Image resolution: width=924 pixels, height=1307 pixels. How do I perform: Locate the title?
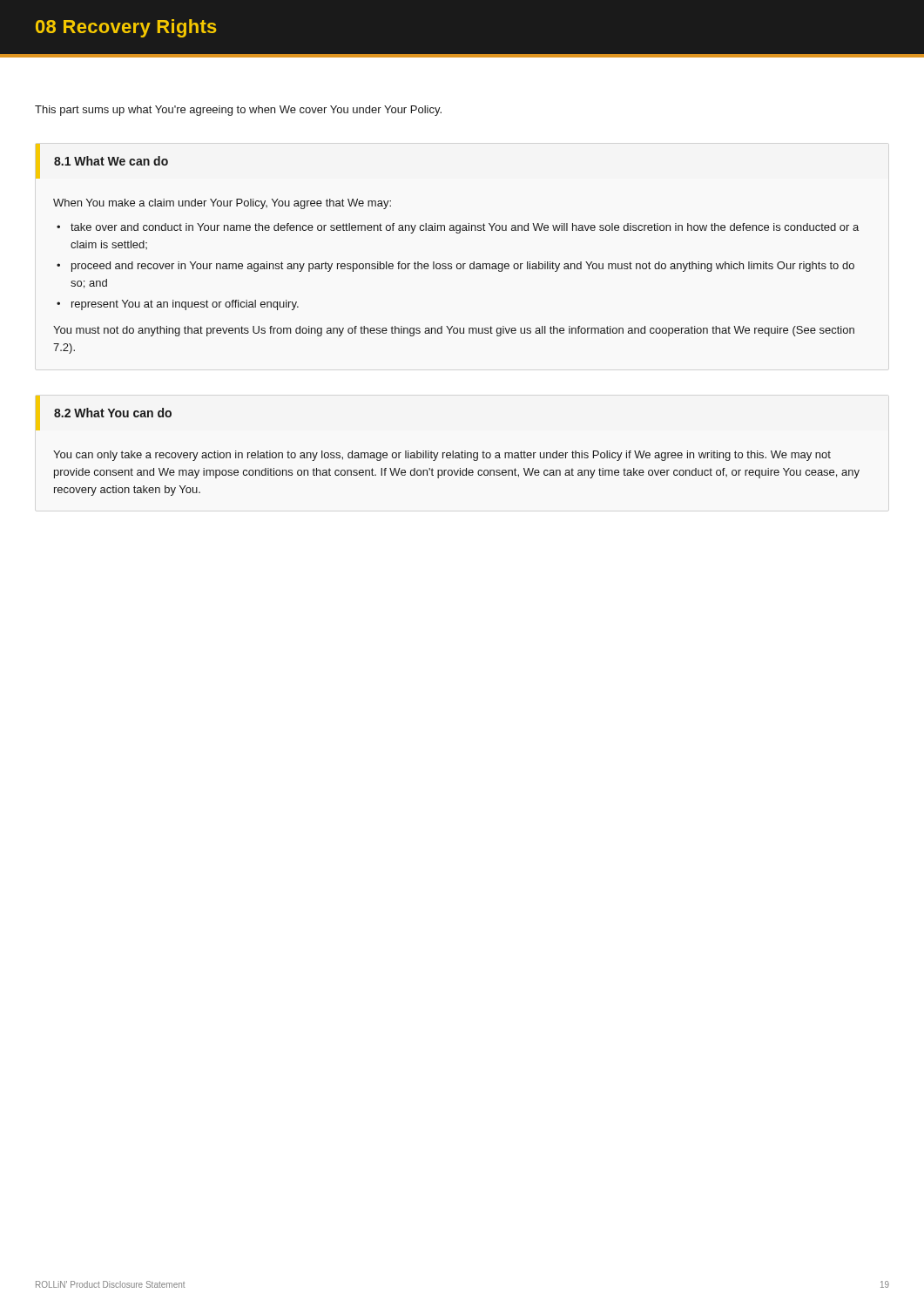(x=126, y=27)
